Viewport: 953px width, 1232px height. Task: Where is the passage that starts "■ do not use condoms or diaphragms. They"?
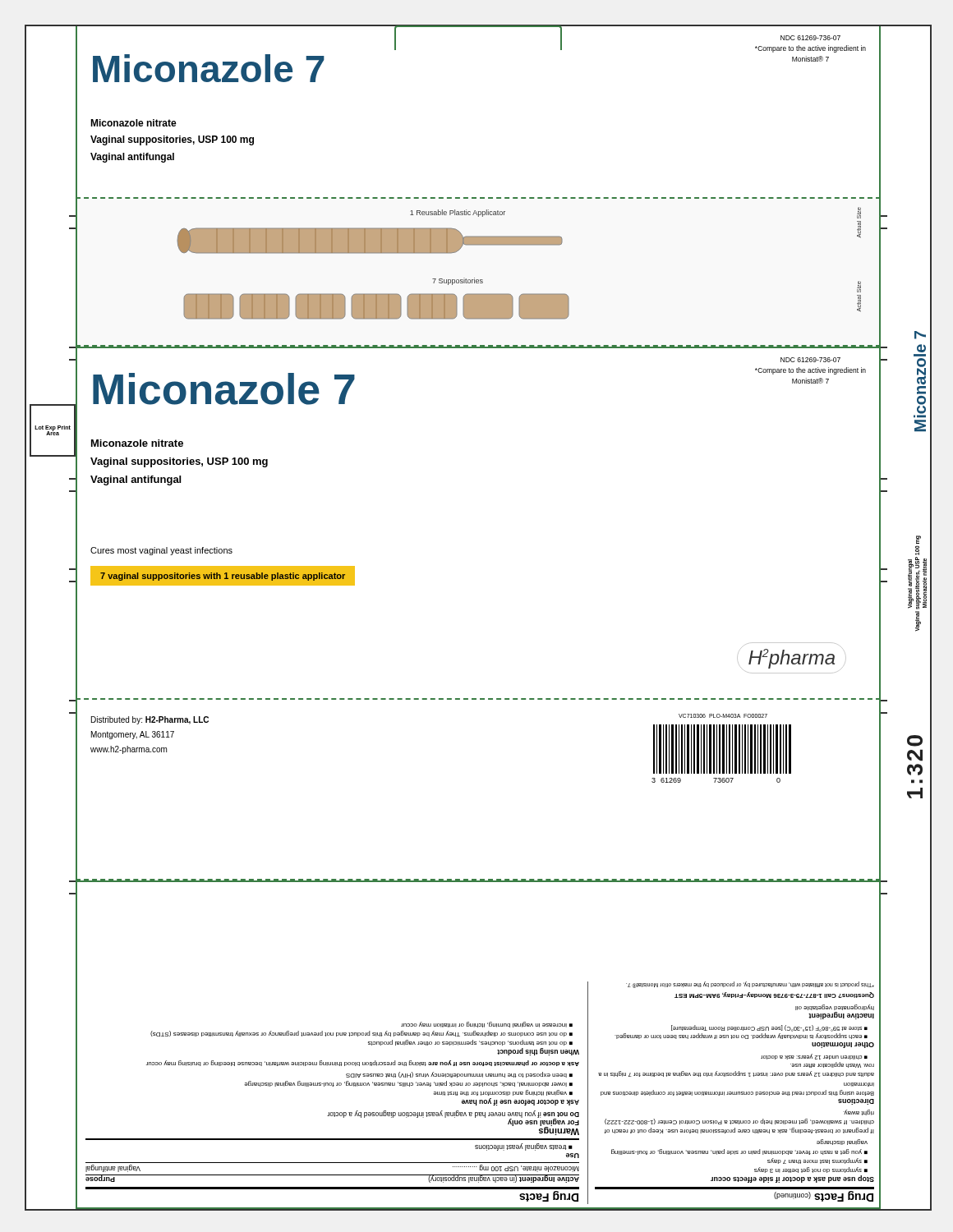coord(362,1035)
